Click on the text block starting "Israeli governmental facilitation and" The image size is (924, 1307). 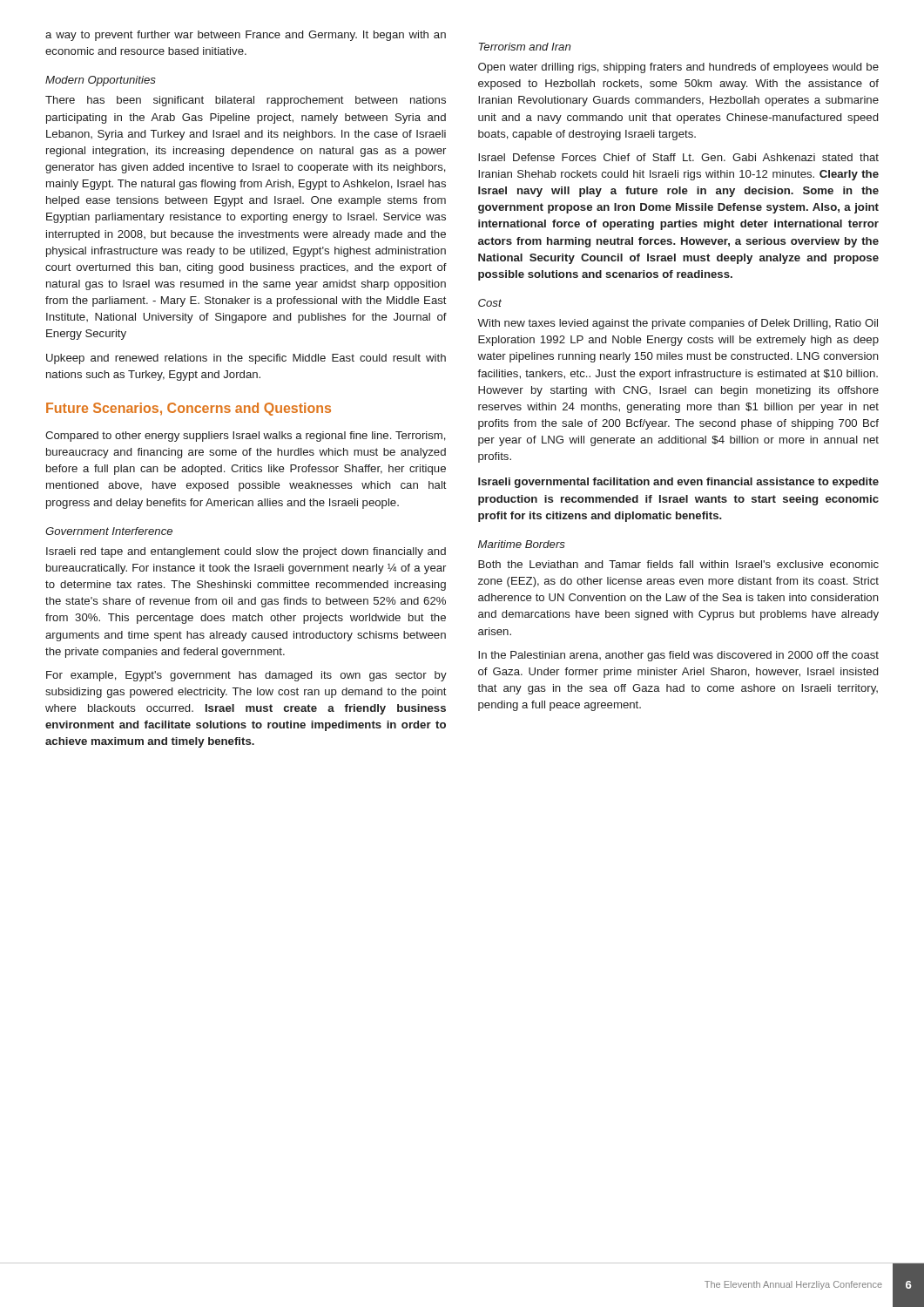click(x=678, y=498)
